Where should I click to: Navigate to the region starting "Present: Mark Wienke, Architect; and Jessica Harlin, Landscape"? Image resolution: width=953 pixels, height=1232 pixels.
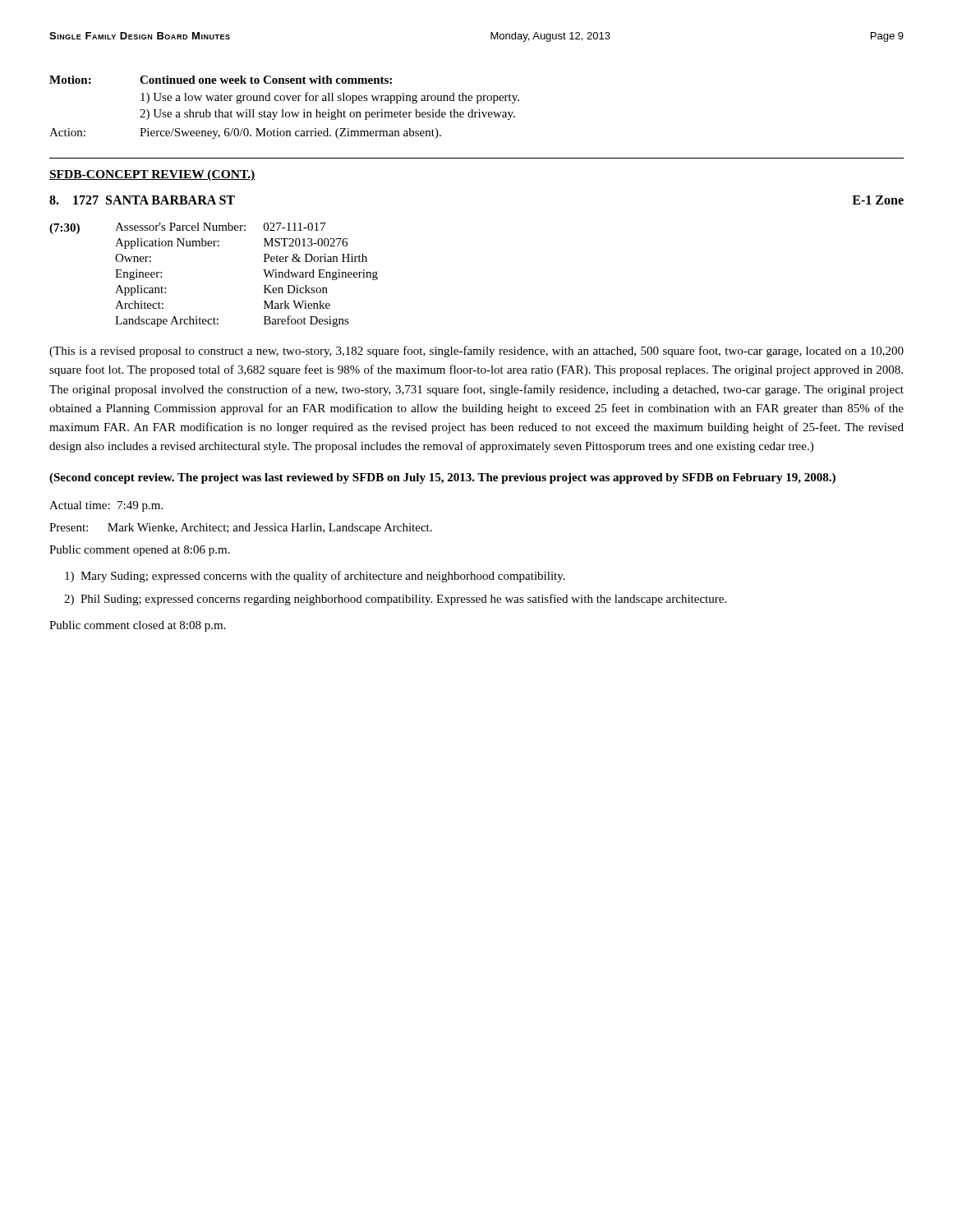(x=241, y=527)
